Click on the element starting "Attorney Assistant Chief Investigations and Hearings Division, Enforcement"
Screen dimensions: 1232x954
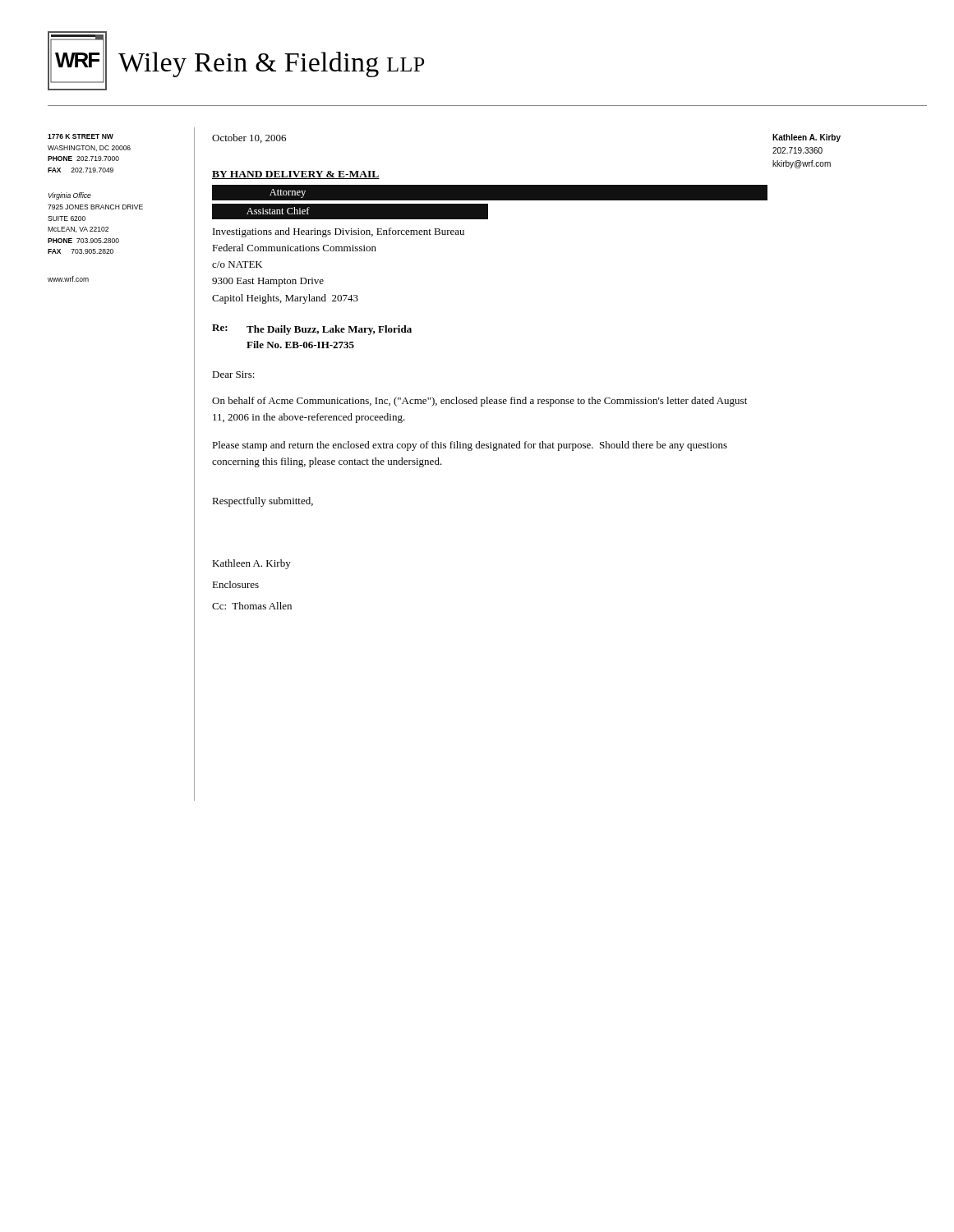pos(484,193)
